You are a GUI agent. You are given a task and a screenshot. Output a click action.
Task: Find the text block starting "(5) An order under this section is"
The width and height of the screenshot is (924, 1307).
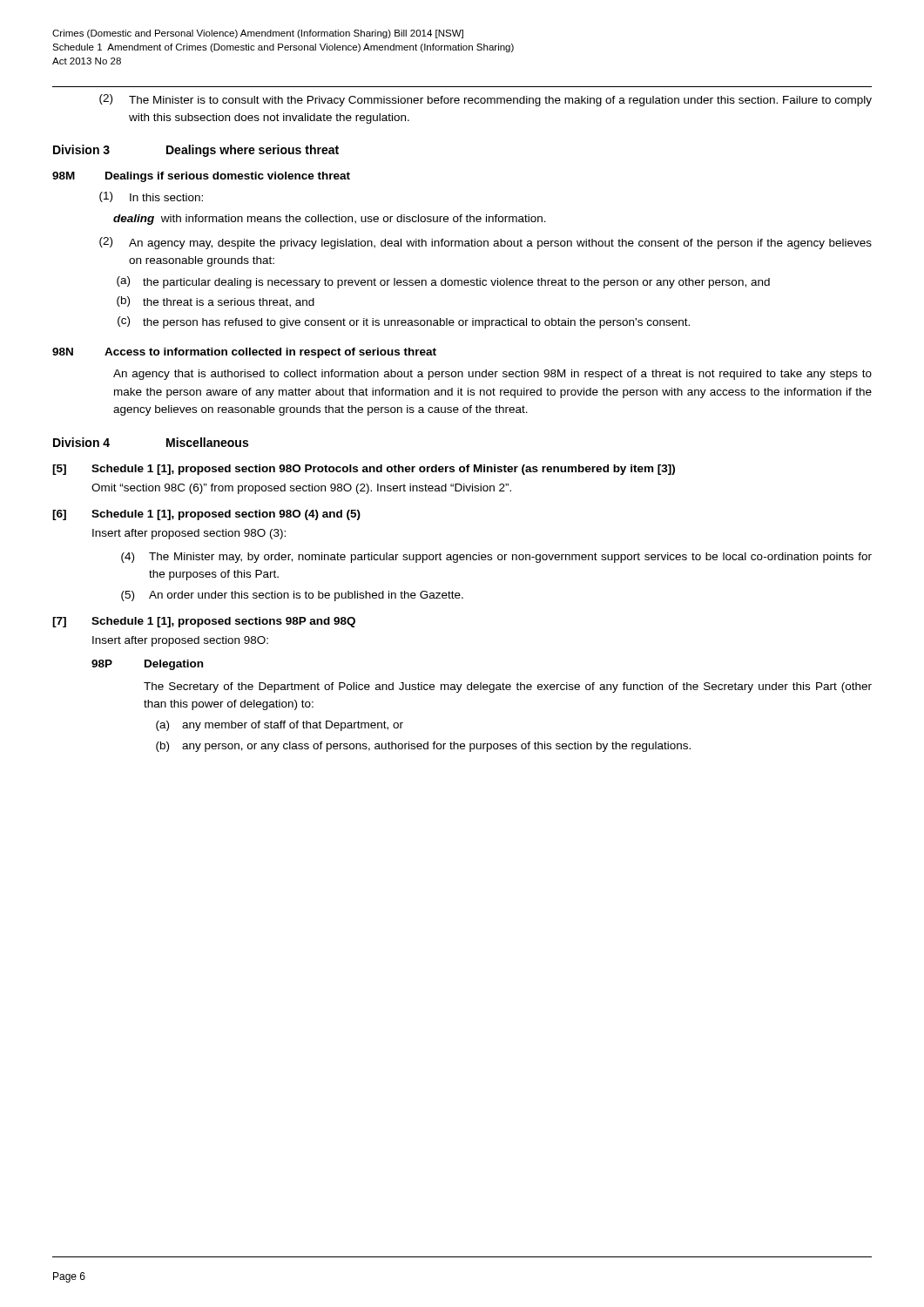click(x=292, y=596)
